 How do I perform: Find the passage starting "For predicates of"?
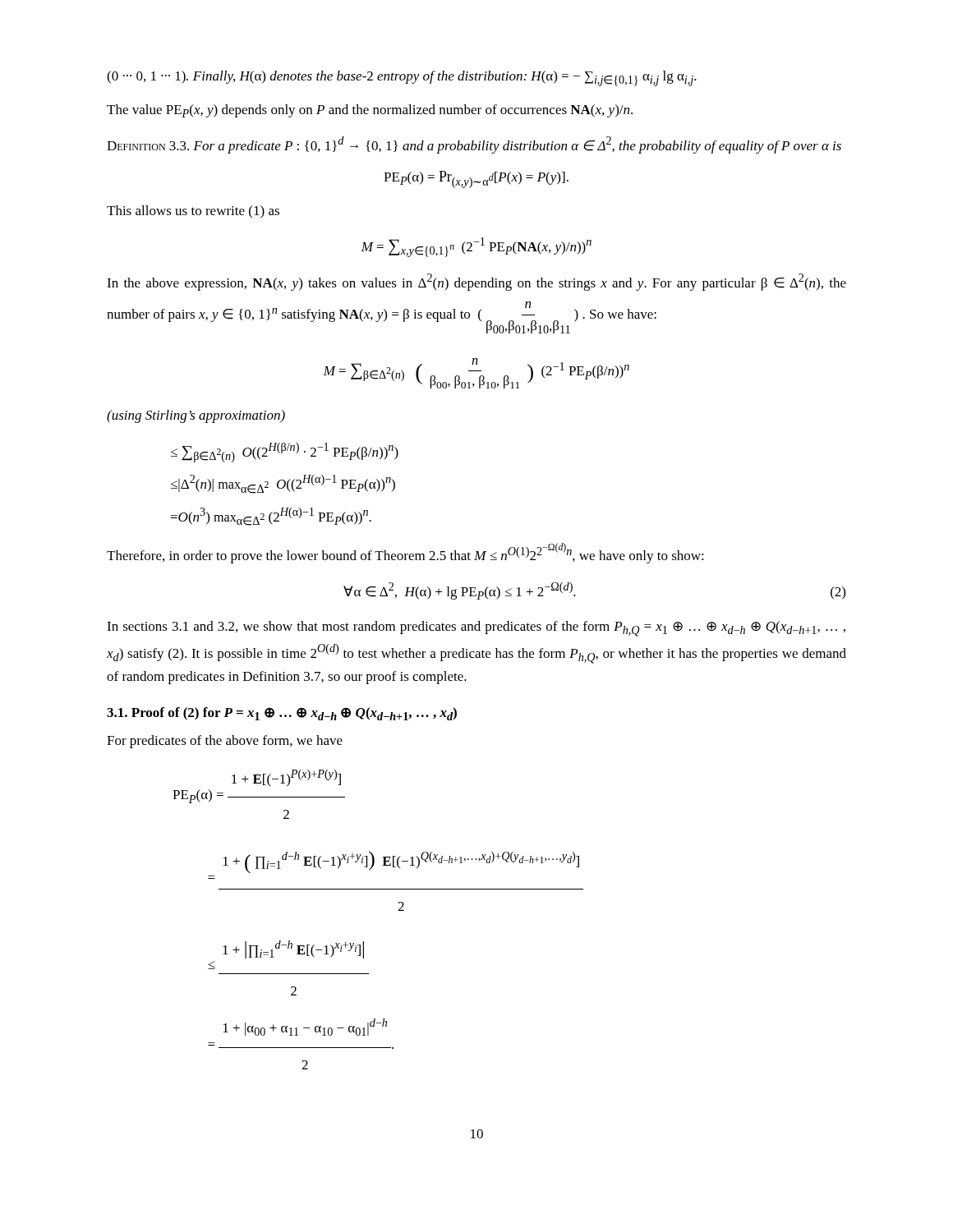(225, 741)
